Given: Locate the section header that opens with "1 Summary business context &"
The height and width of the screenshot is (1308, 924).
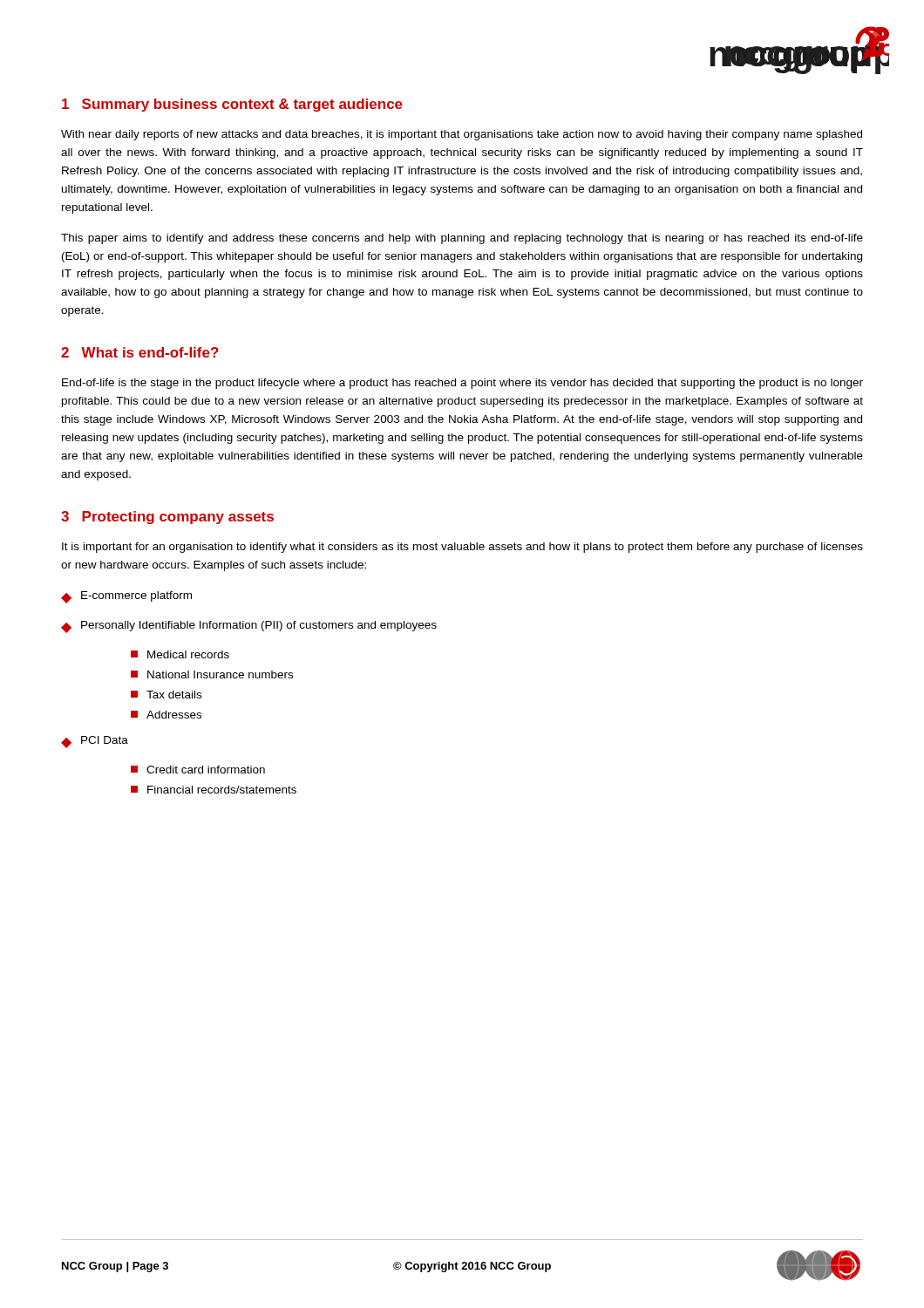Looking at the screenshot, I should [232, 104].
